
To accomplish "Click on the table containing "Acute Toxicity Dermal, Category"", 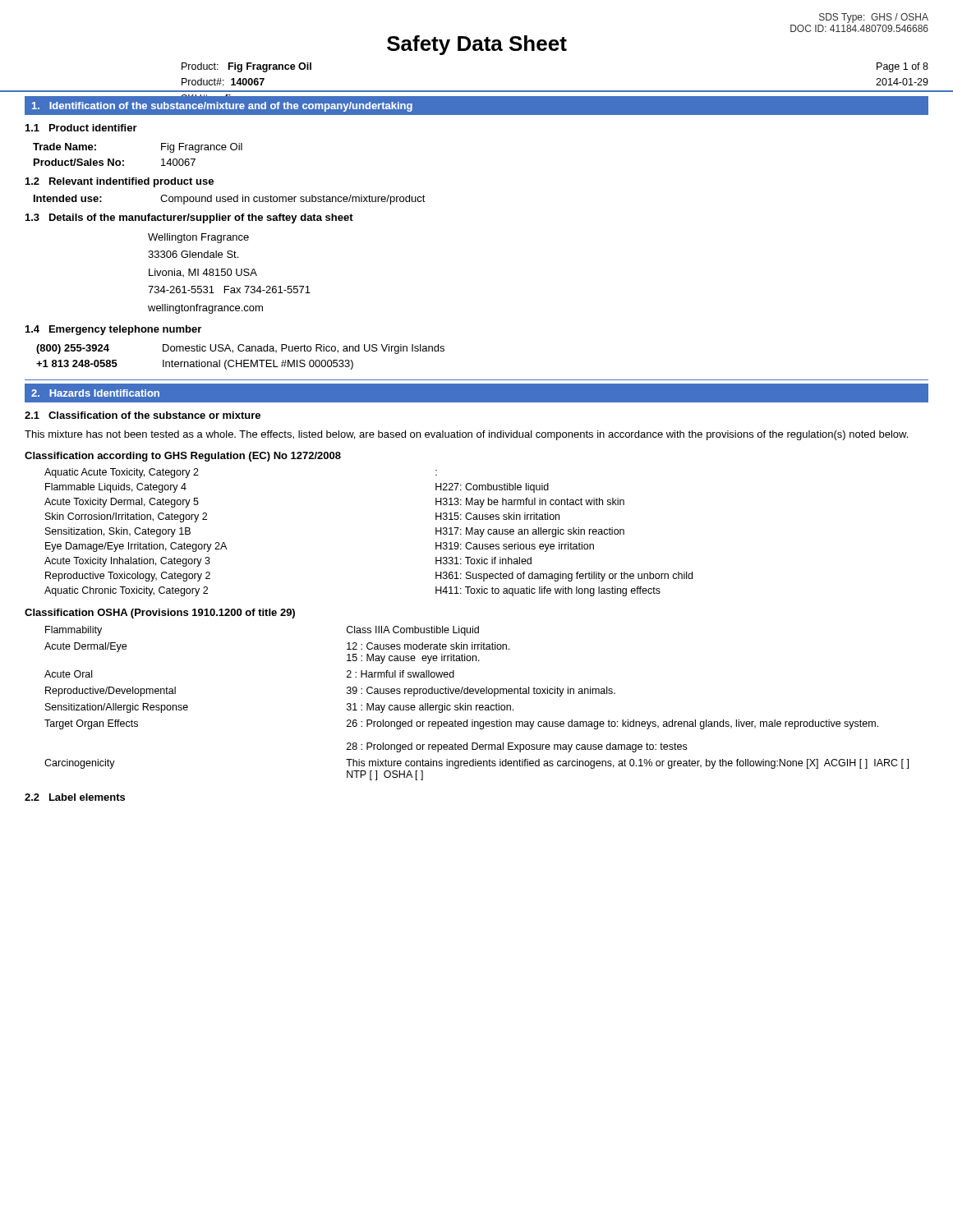I will pos(485,531).
